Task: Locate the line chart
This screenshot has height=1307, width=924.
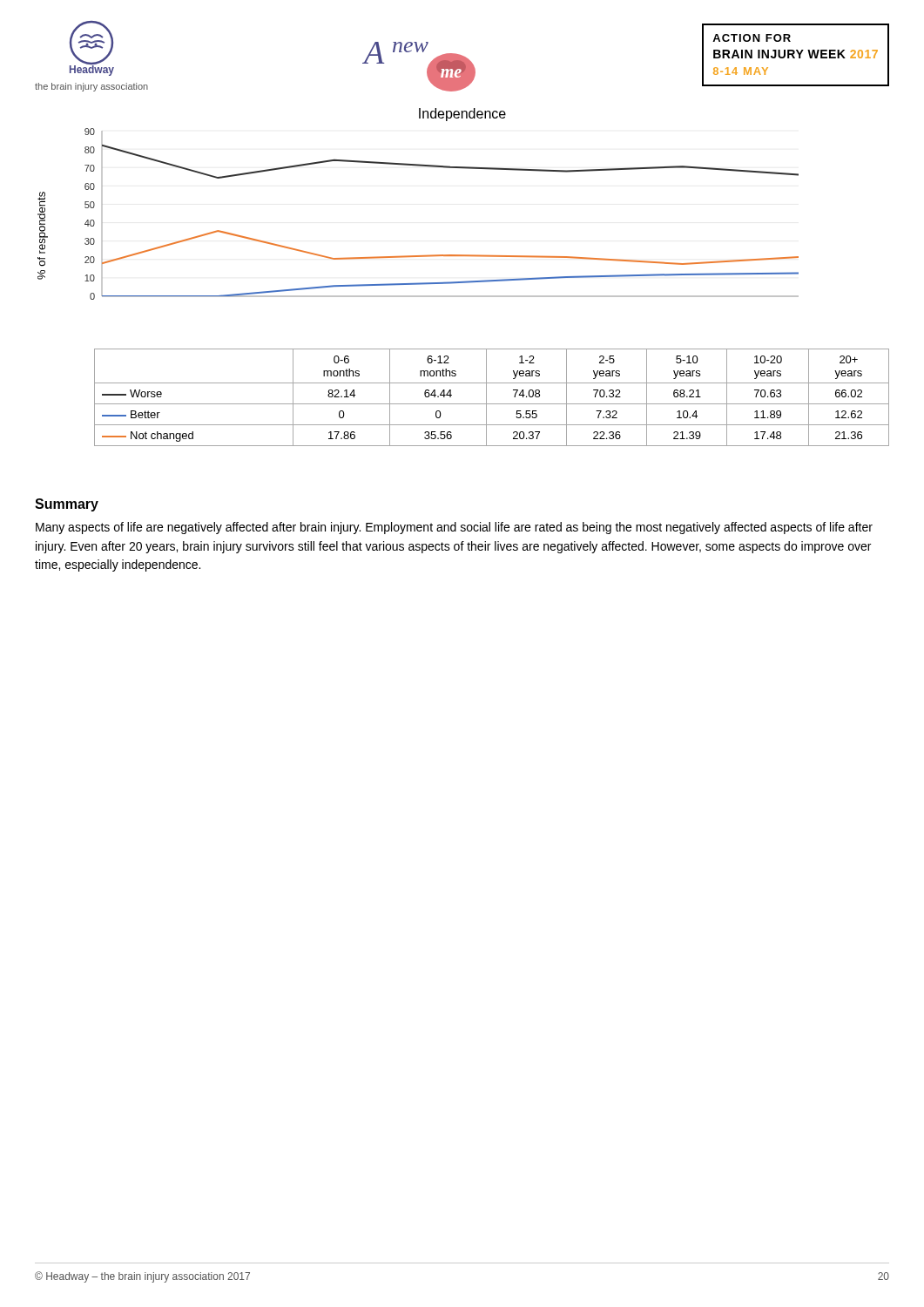Action: click(x=462, y=235)
